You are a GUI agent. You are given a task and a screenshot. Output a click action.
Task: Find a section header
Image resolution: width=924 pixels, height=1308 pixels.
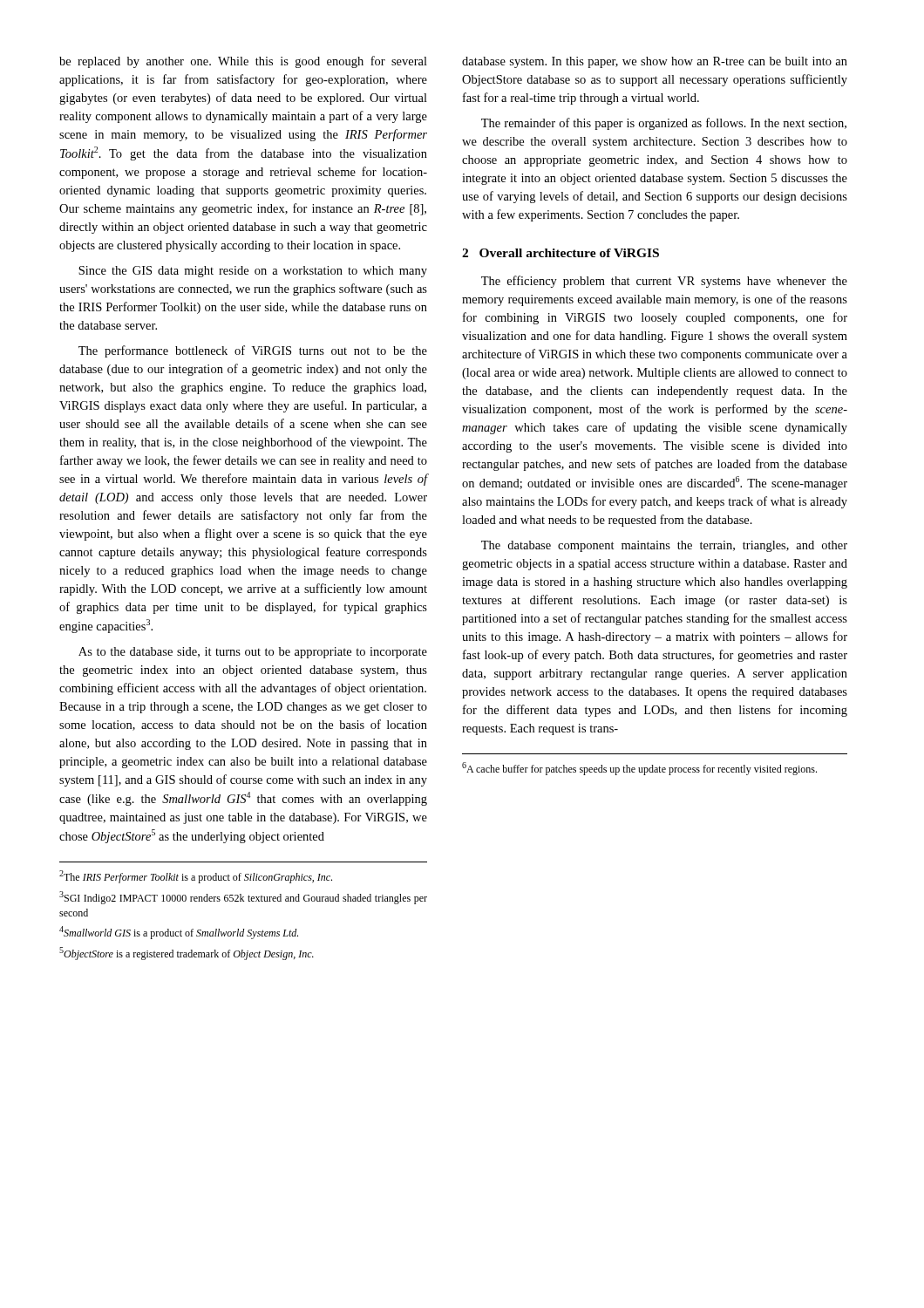click(x=655, y=253)
